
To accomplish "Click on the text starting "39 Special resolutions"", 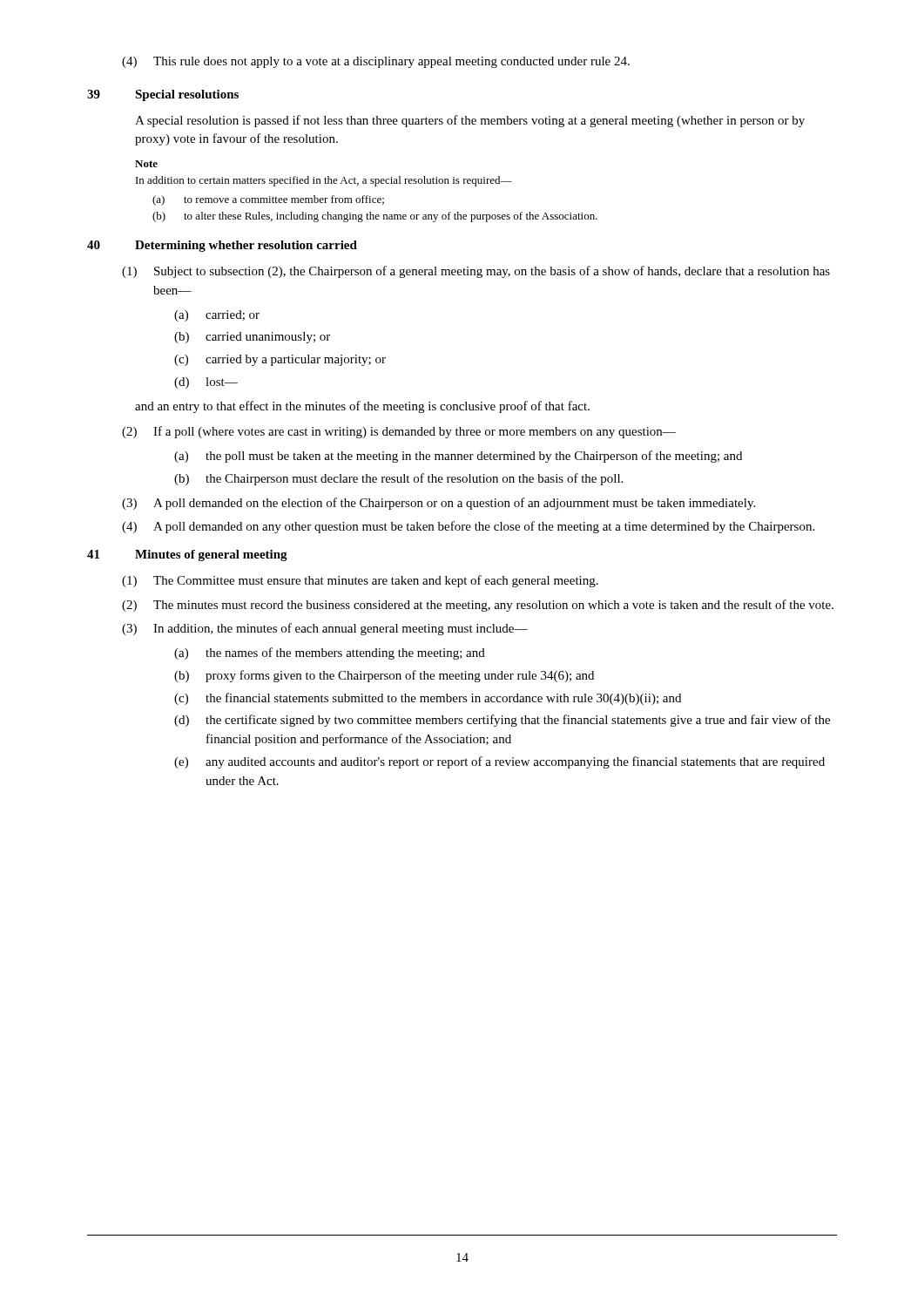I will click(163, 95).
